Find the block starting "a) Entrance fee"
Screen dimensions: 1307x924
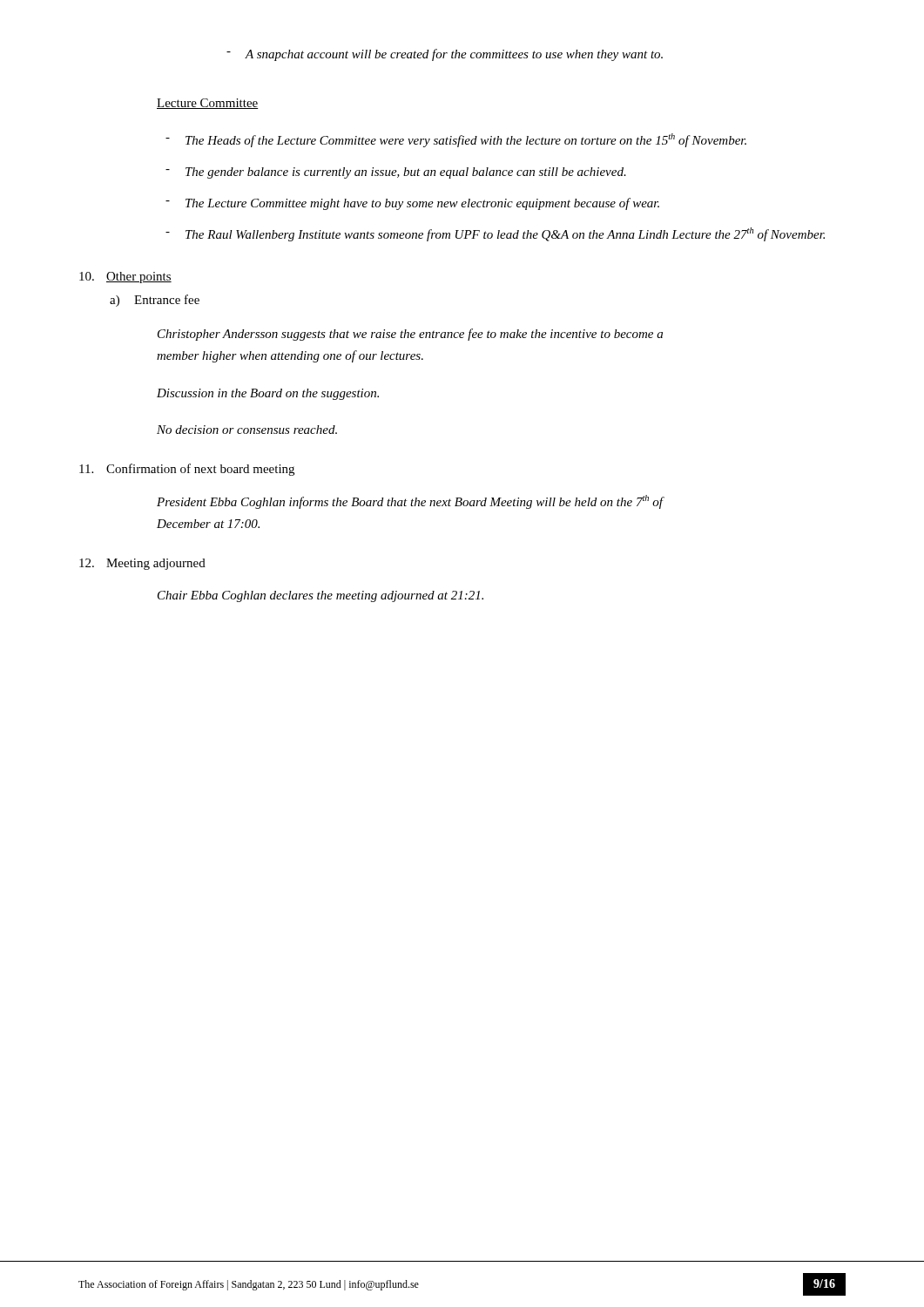(155, 300)
